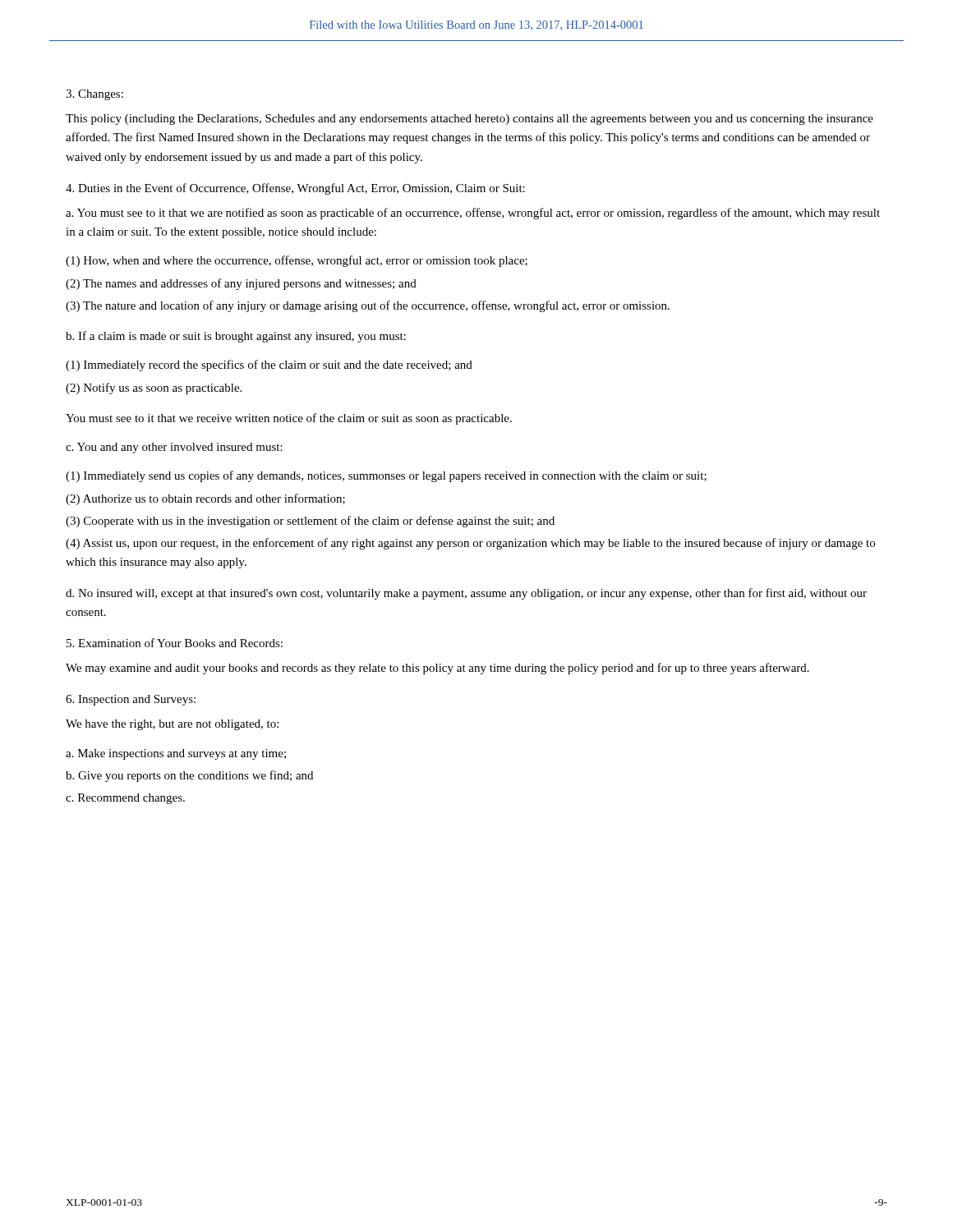
Task: Point to the passage starting "You must see to it that"
Action: click(x=289, y=418)
